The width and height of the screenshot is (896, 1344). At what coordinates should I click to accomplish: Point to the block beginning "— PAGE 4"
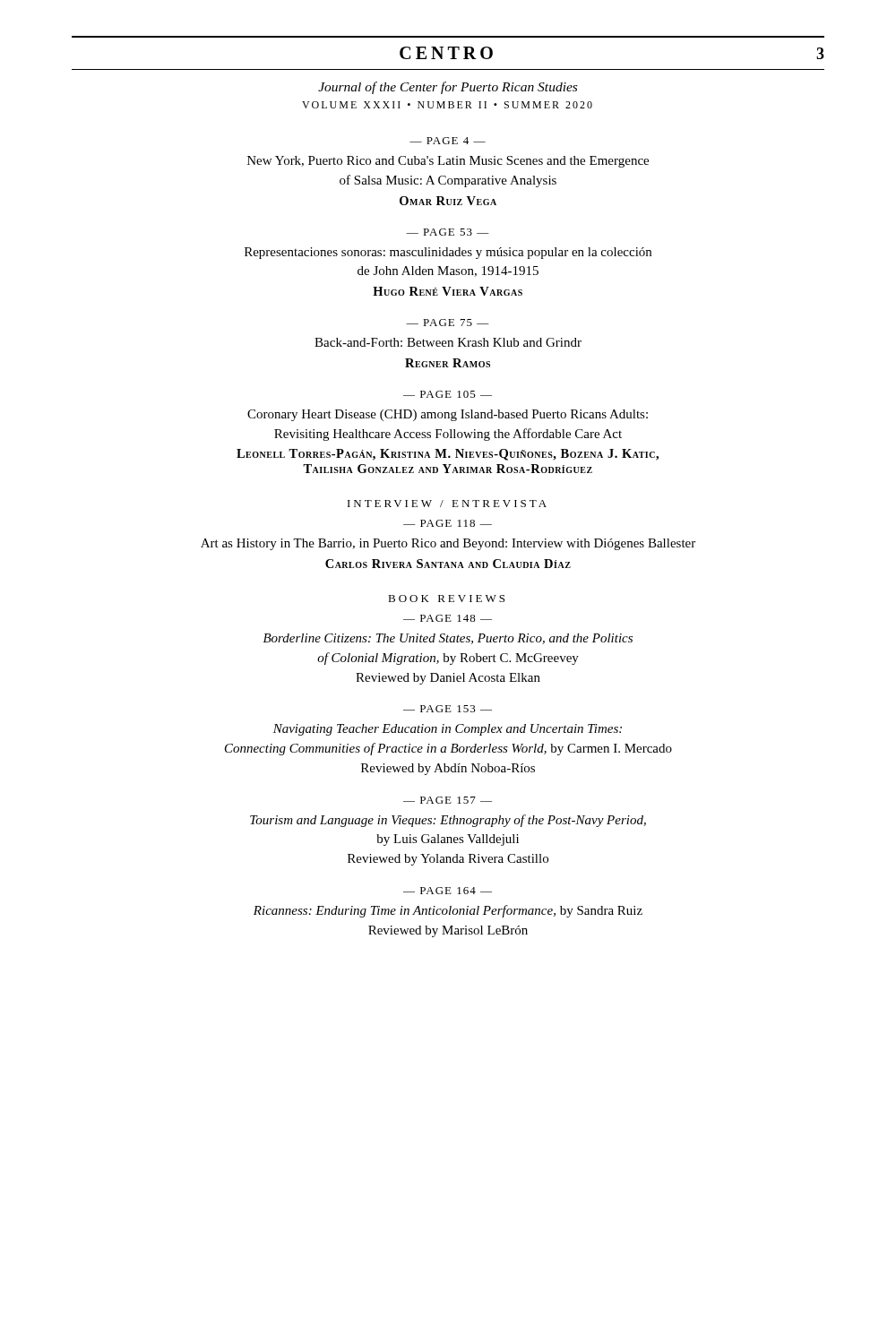coord(448,171)
